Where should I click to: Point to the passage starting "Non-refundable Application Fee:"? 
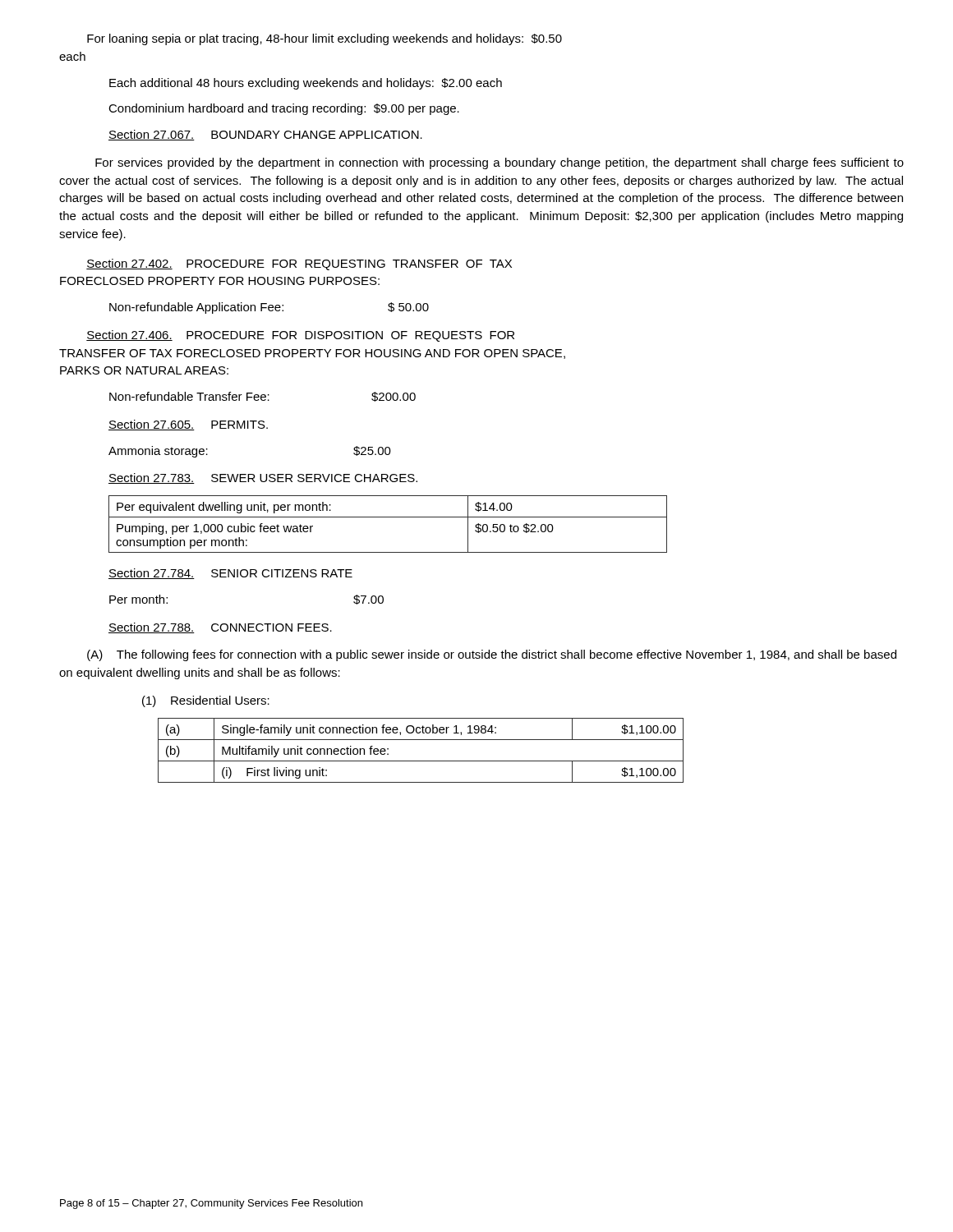269,307
